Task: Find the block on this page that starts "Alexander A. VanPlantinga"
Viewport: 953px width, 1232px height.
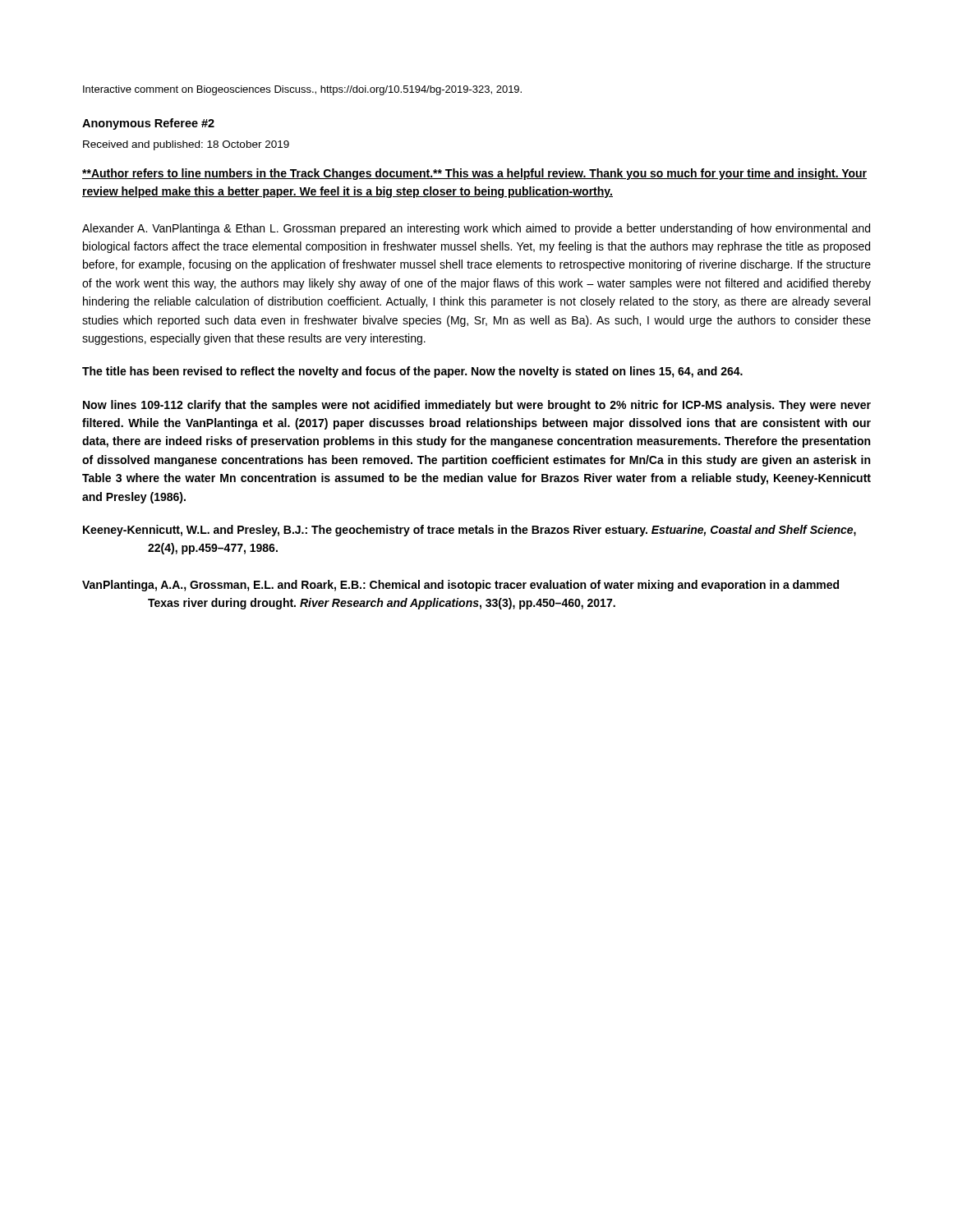Action: [476, 283]
